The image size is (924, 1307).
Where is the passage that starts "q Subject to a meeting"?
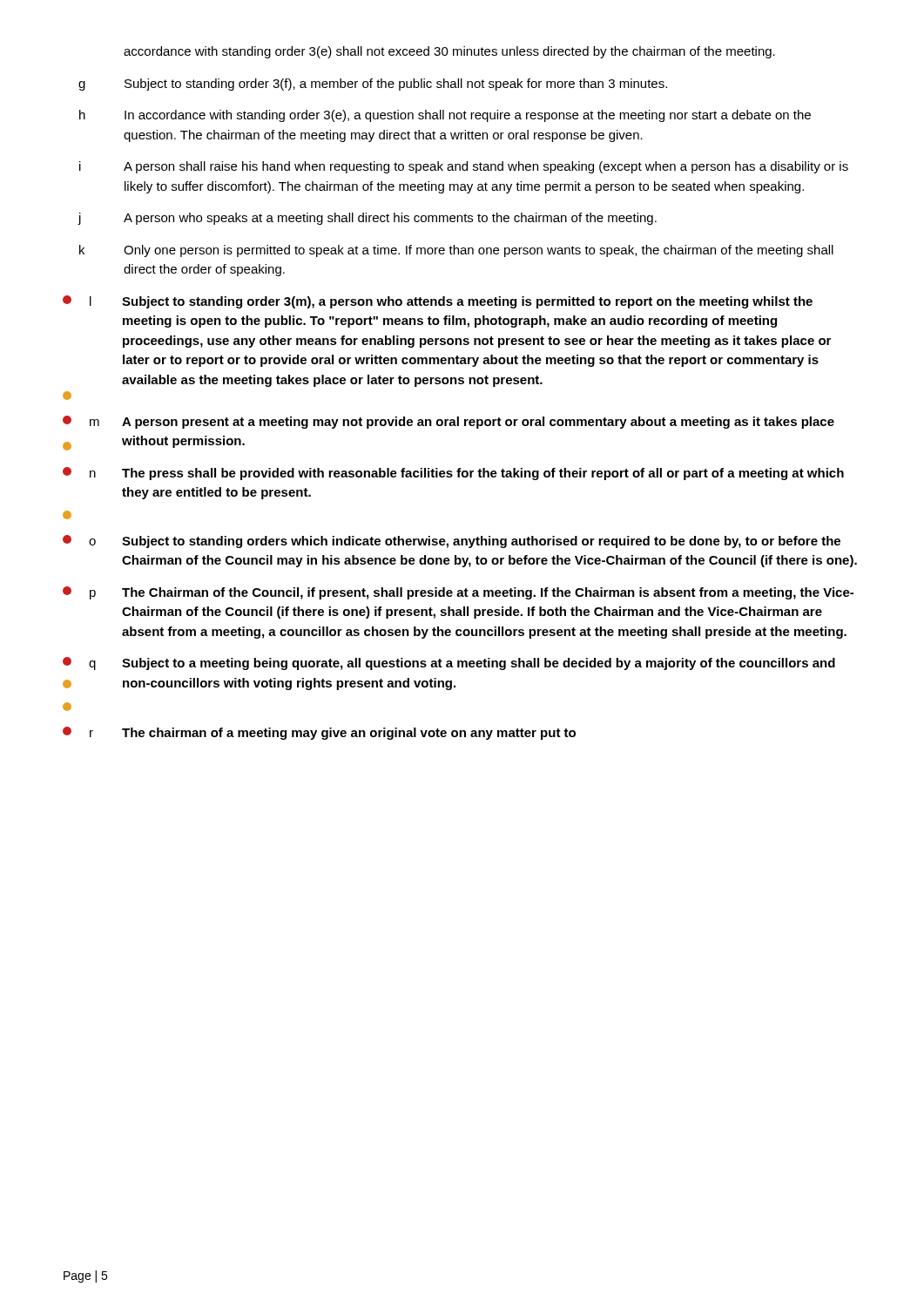tap(462, 682)
